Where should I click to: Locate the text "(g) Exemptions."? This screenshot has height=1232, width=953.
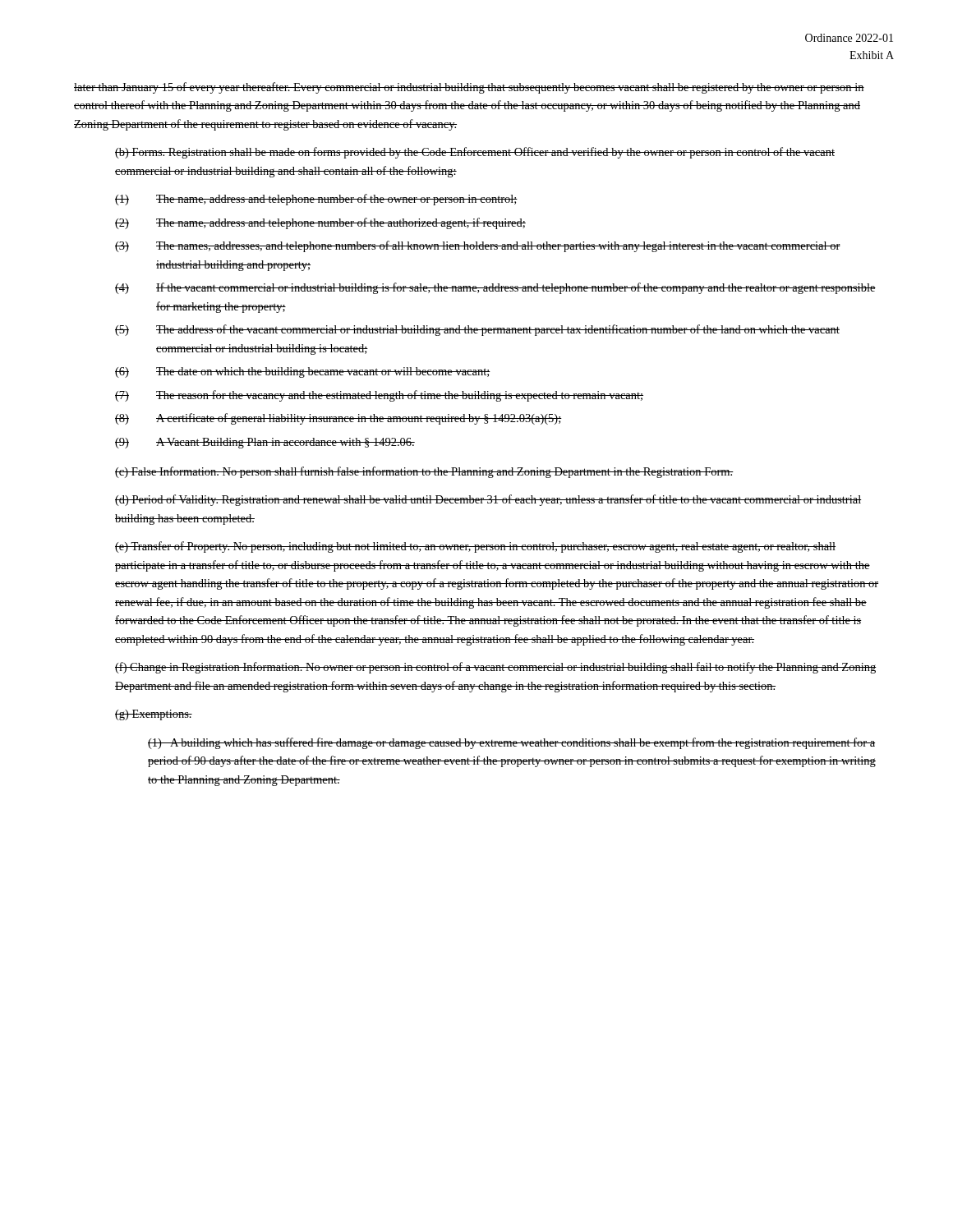tap(154, 715)
